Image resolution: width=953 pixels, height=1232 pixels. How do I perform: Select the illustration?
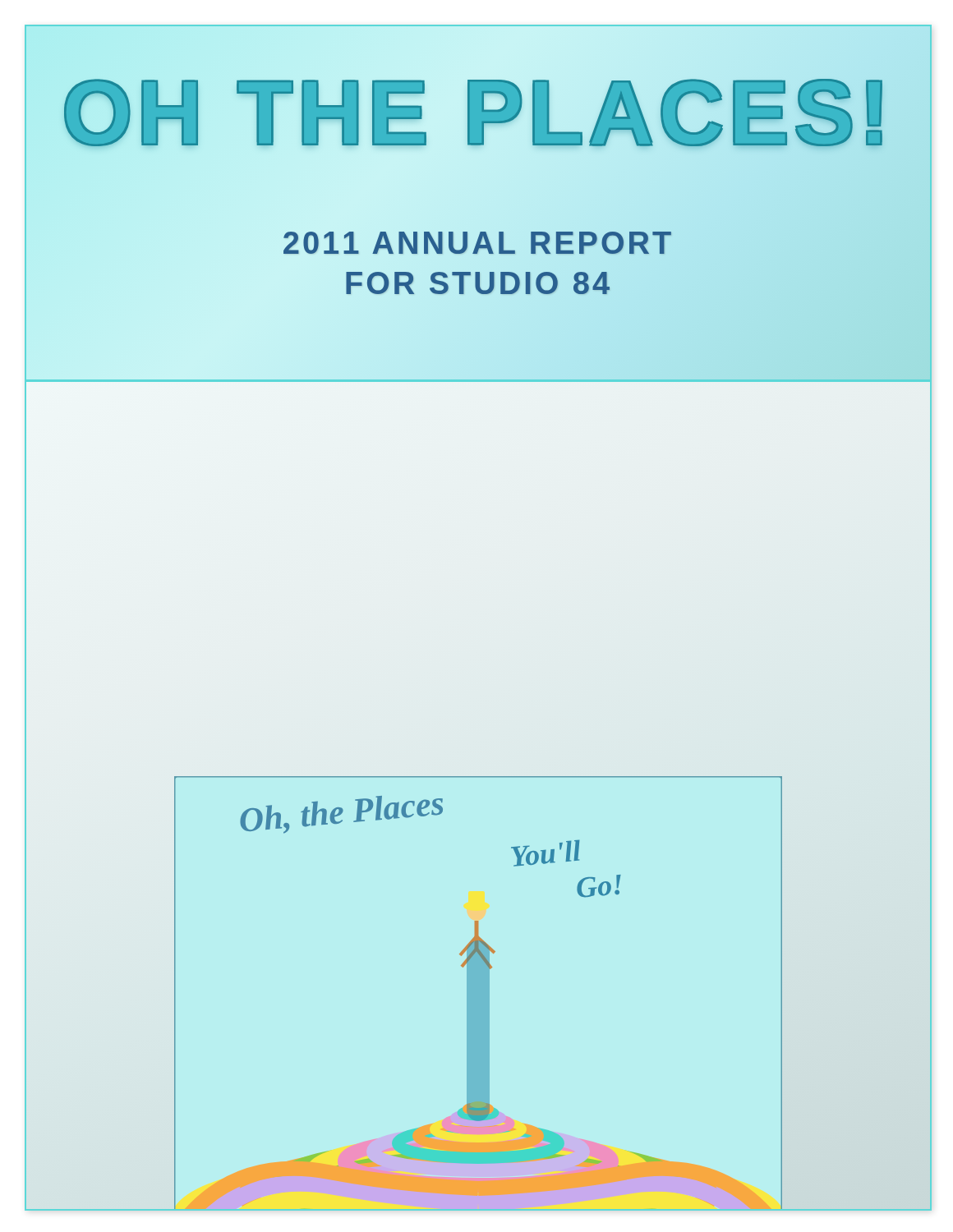[478, 1004]
